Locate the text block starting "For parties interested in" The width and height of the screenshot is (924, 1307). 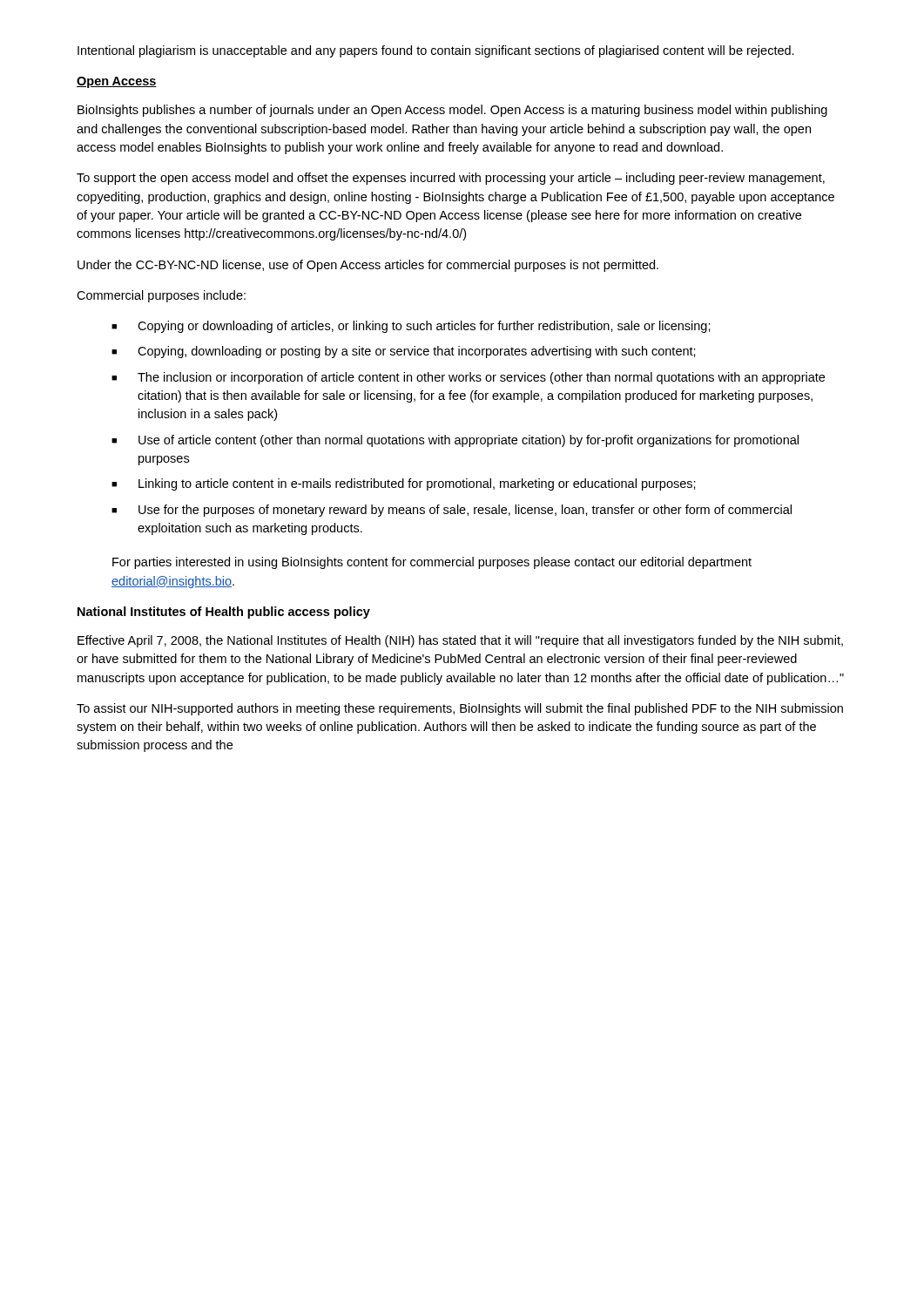pyautogui.click(x=432, y=571)
